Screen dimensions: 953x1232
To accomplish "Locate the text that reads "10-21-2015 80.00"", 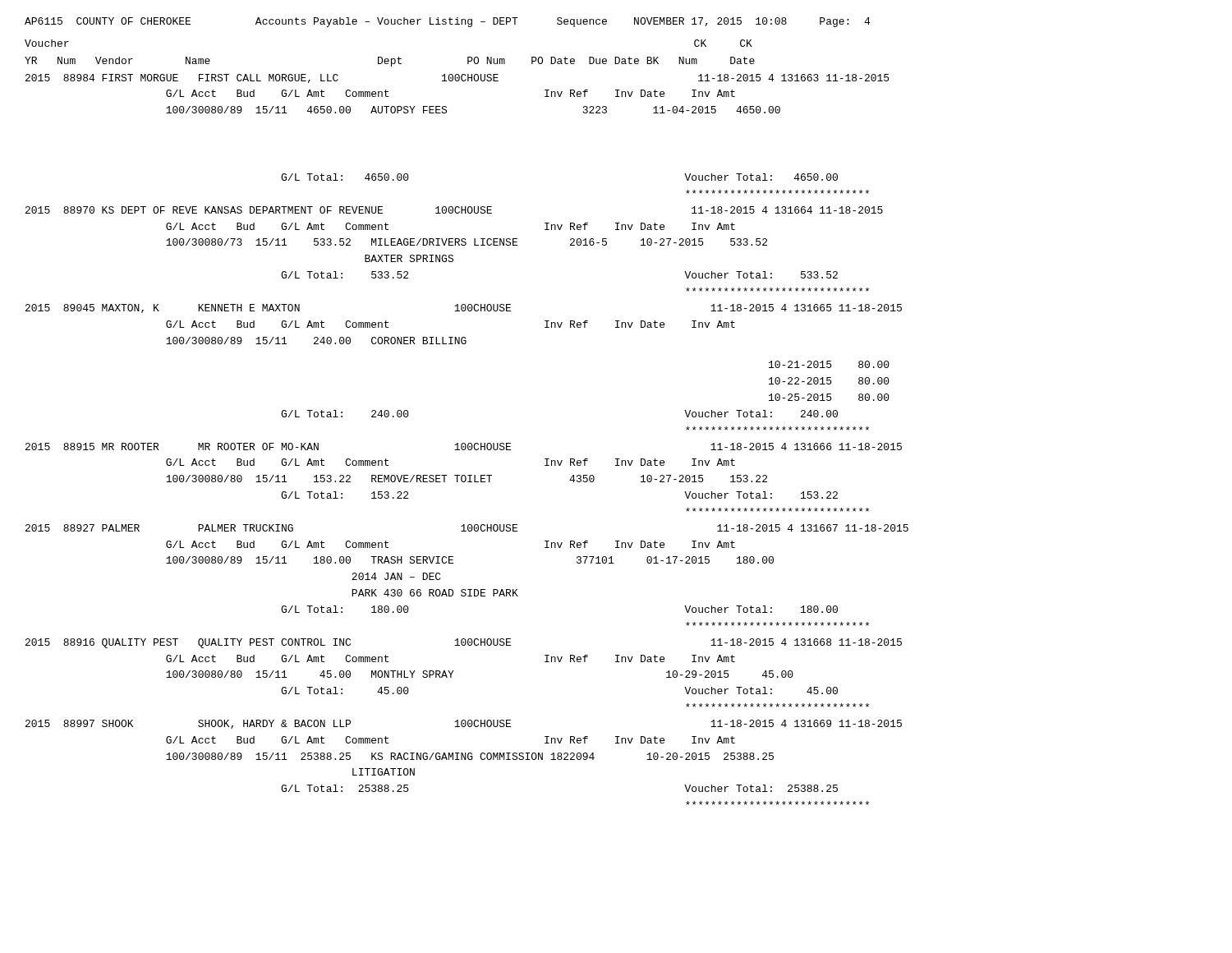I will pos(829,364).
